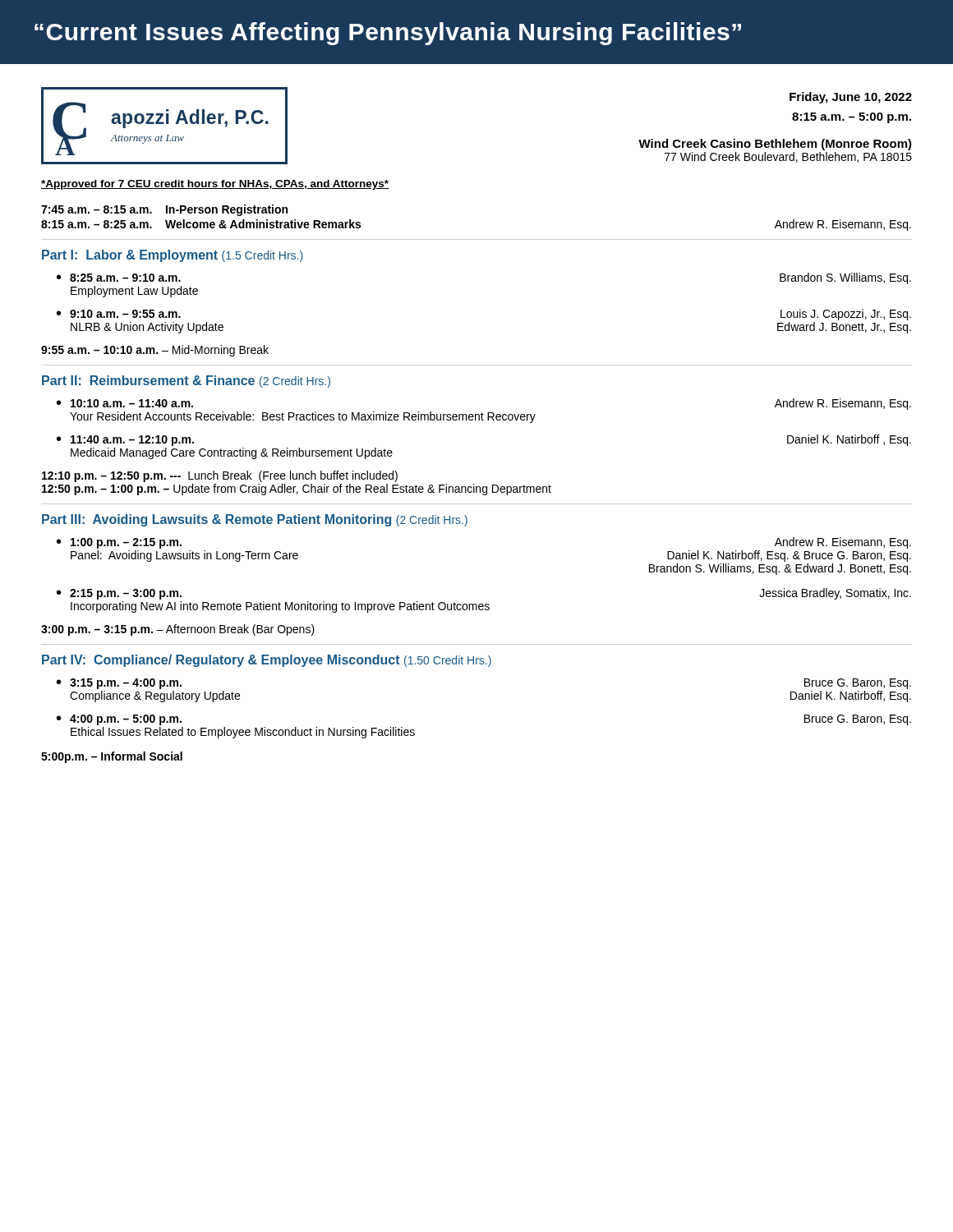Locate the region starting "• 4:00 p.m."
The image size is (953, 1232).
coord(111,720)
